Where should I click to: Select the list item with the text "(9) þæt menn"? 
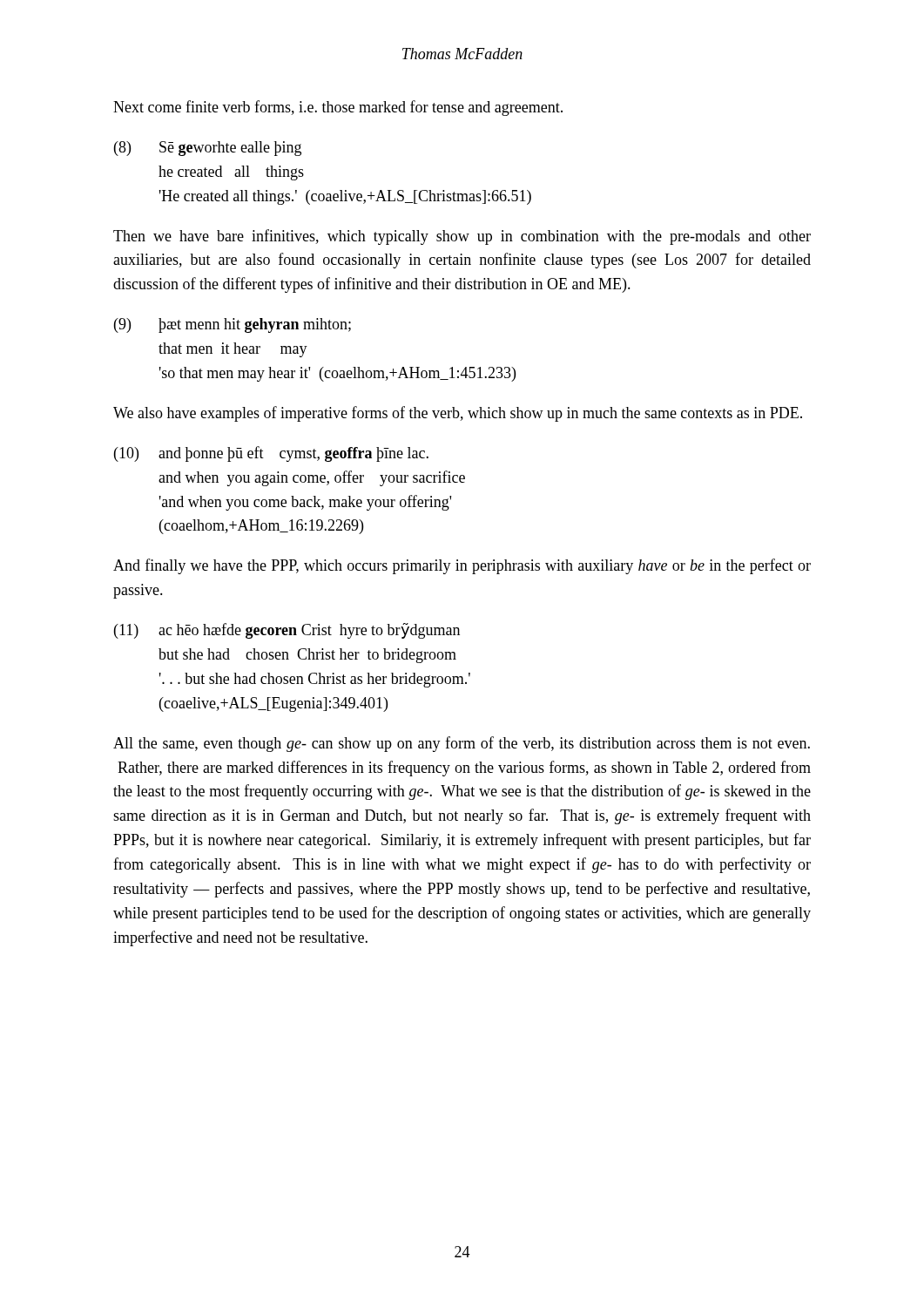[233, 325]
